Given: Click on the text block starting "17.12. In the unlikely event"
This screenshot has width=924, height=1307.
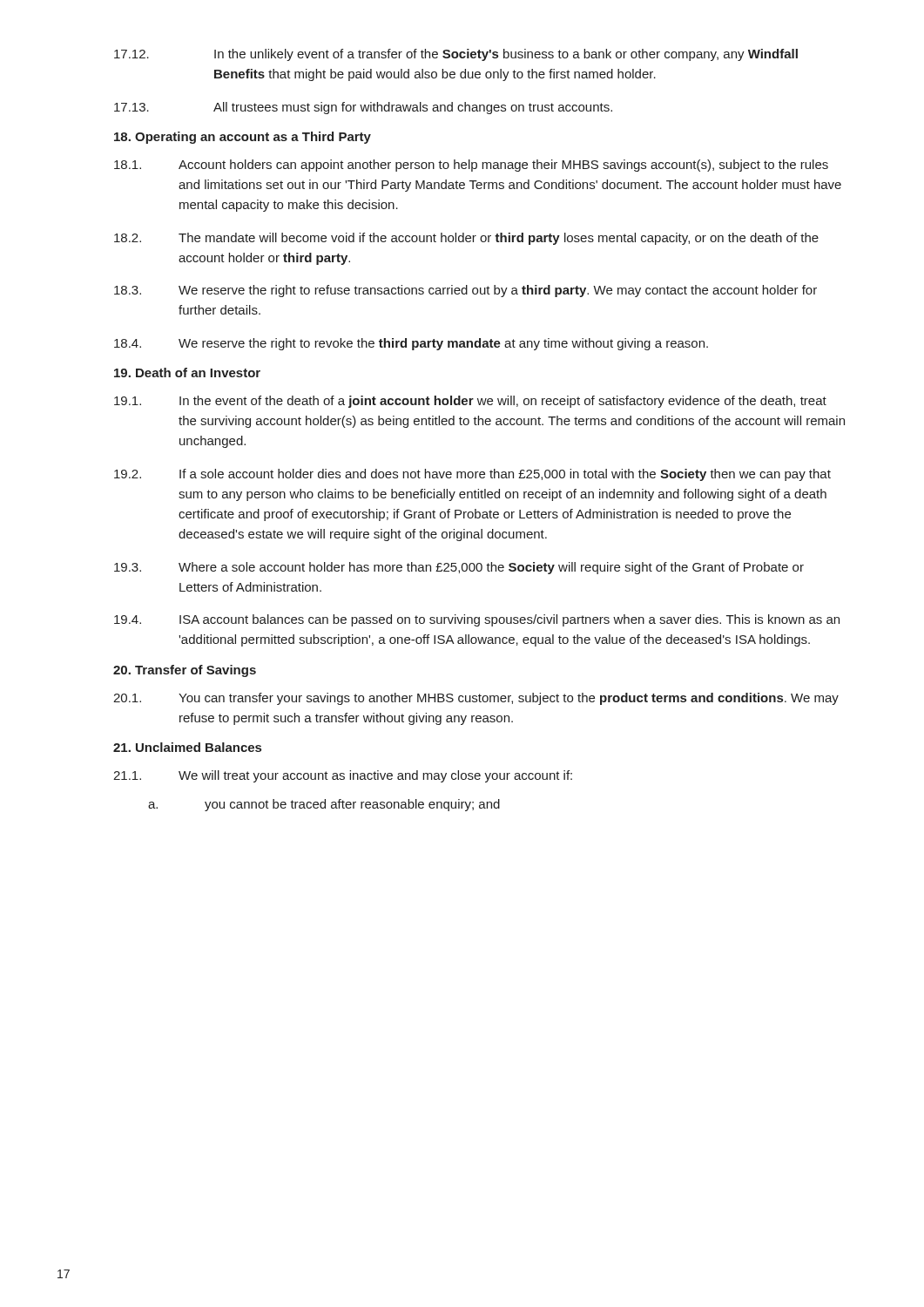Looking at the screenshot, I should point(479,64).
